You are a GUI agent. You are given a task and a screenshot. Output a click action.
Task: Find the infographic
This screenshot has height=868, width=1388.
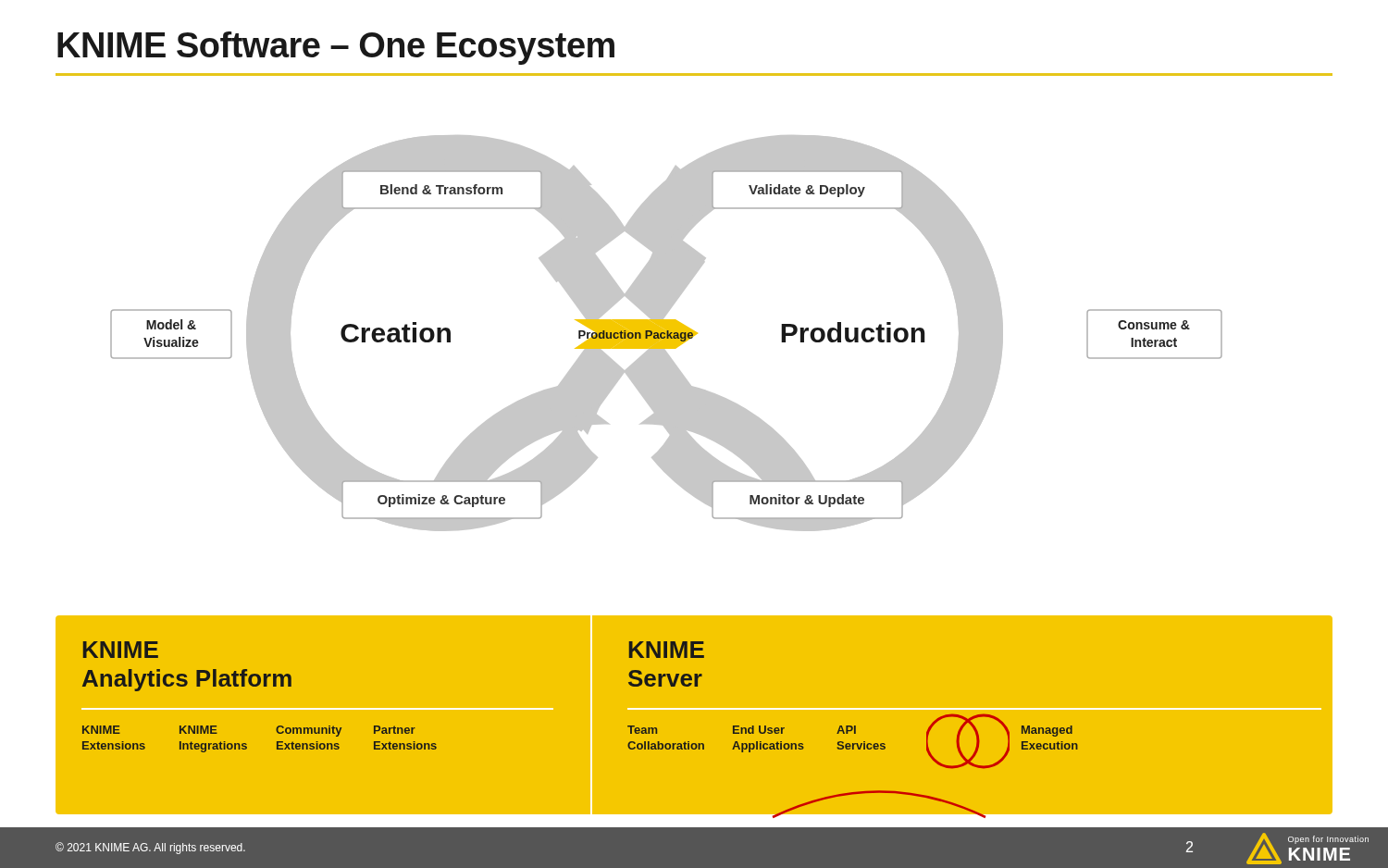coord(694,342)
